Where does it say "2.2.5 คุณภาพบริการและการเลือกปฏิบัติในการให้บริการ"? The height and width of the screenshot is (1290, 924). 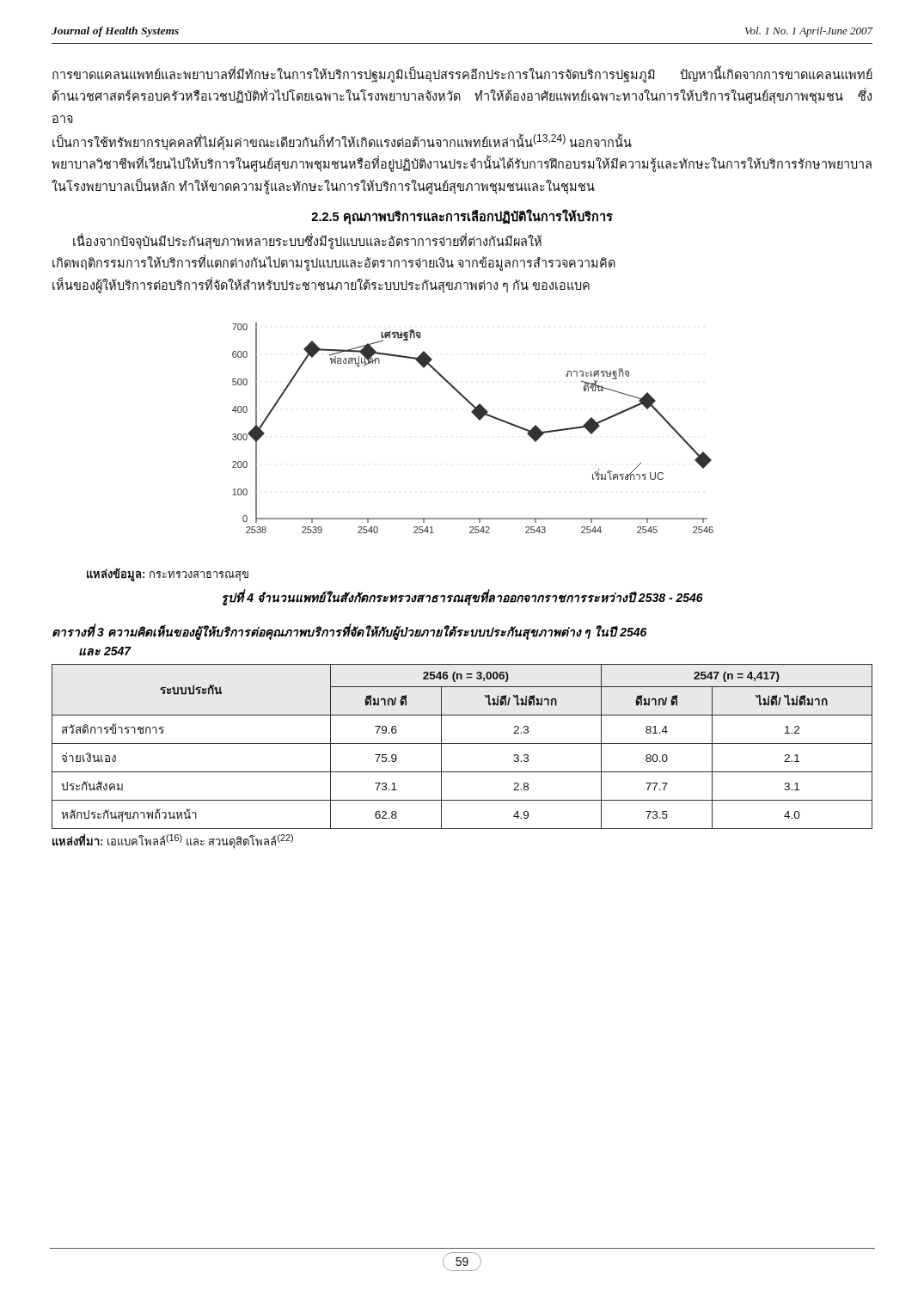click(x=462, y=217)
